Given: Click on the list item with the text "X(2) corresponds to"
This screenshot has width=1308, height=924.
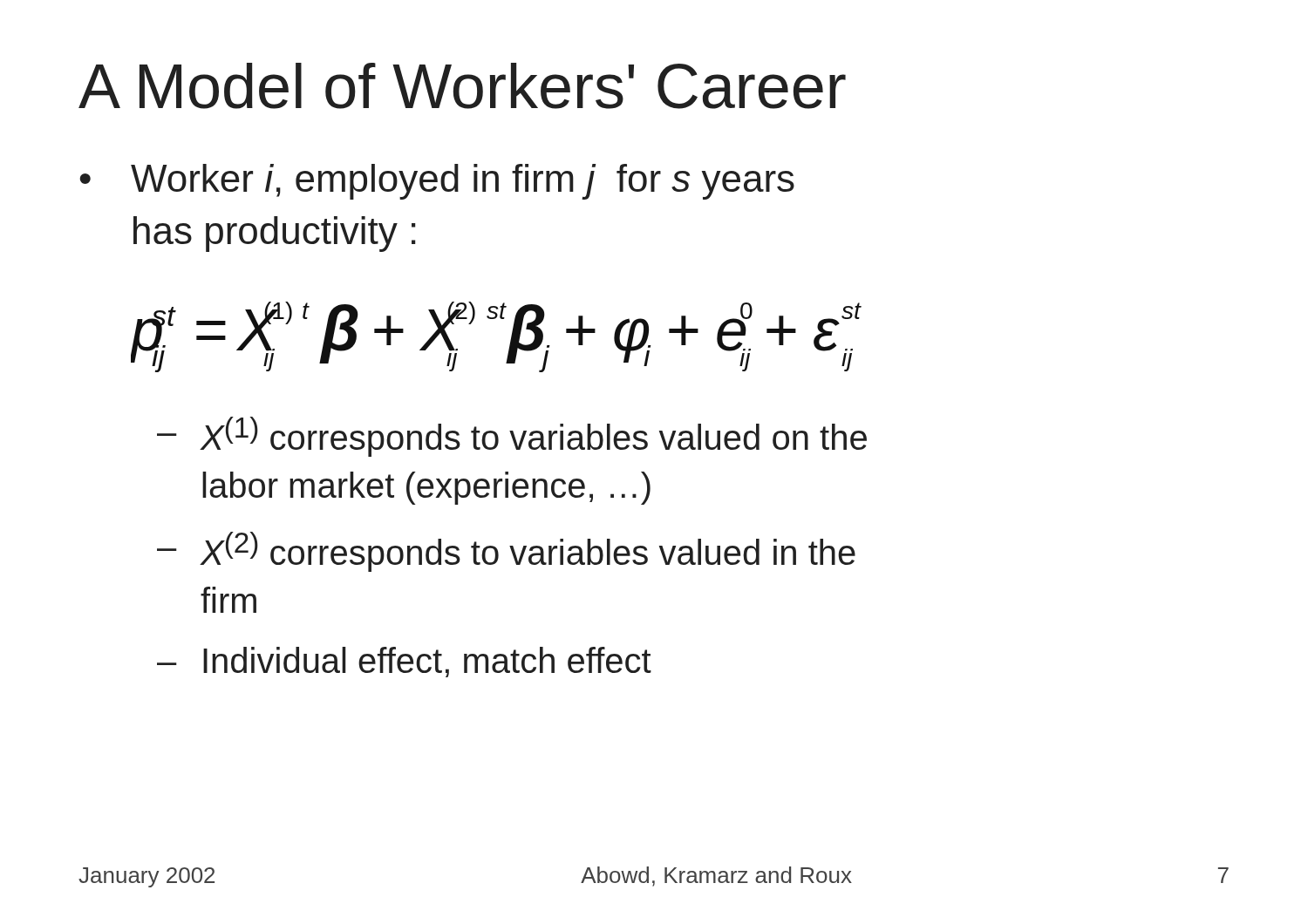Looking at the screenshot, I should pos(693,574).
